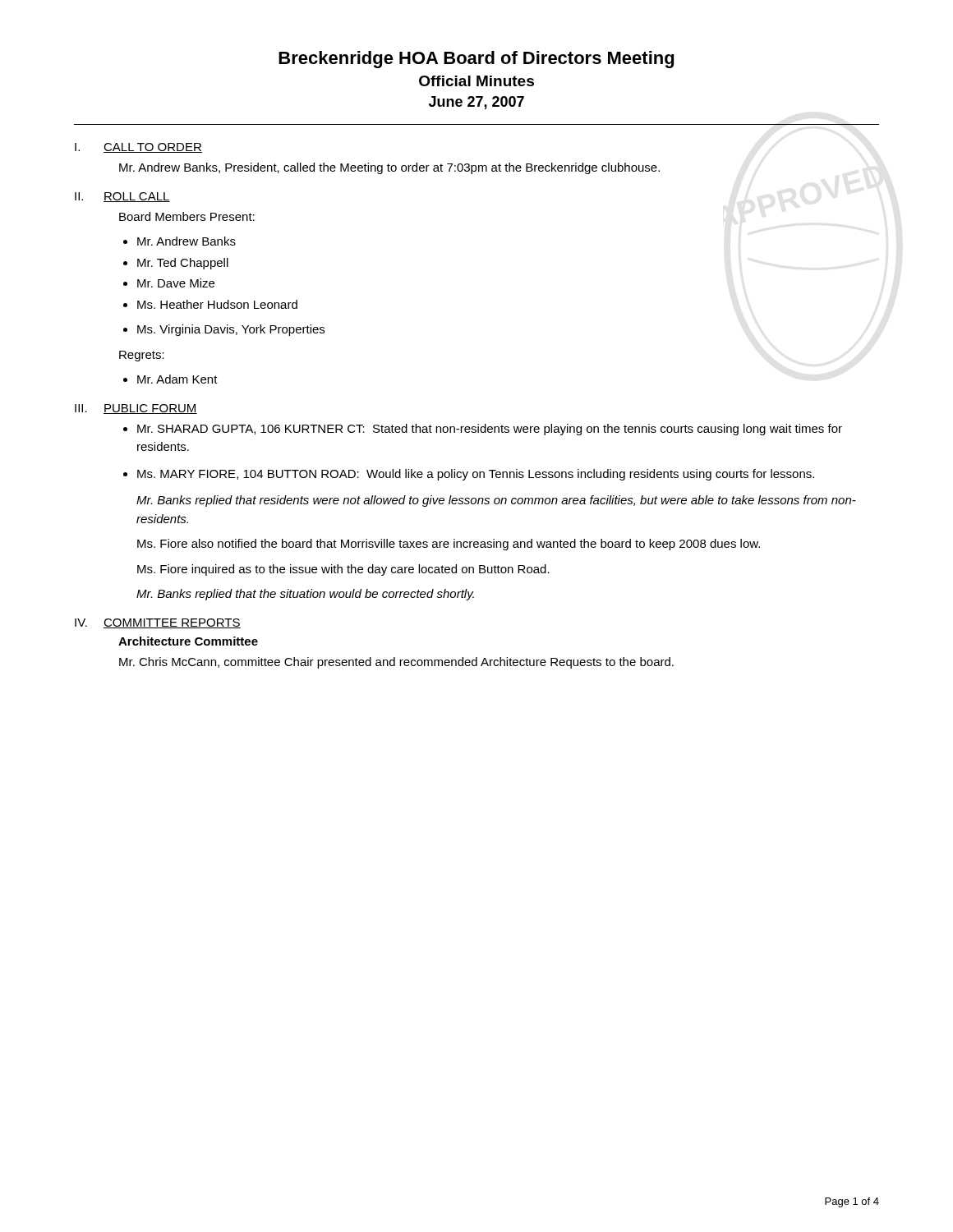The width and height of the screenshot is (953, 1232).
Task: Point to the block starting "I. CALL TO ORDER"
Action: pos(138,147)
